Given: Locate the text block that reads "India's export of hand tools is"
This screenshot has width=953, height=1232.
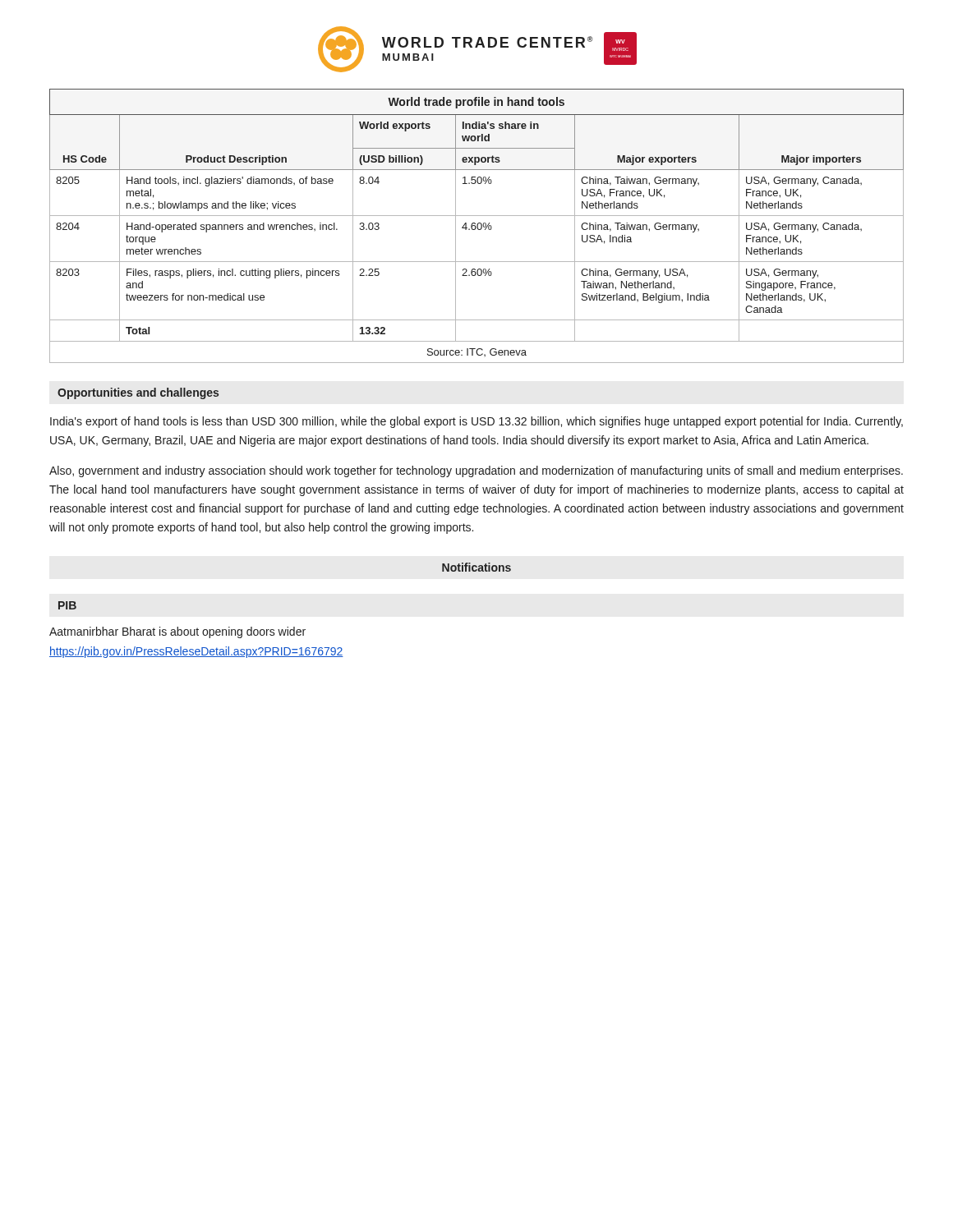Looking at the screenshot, I should click(476, 431).
